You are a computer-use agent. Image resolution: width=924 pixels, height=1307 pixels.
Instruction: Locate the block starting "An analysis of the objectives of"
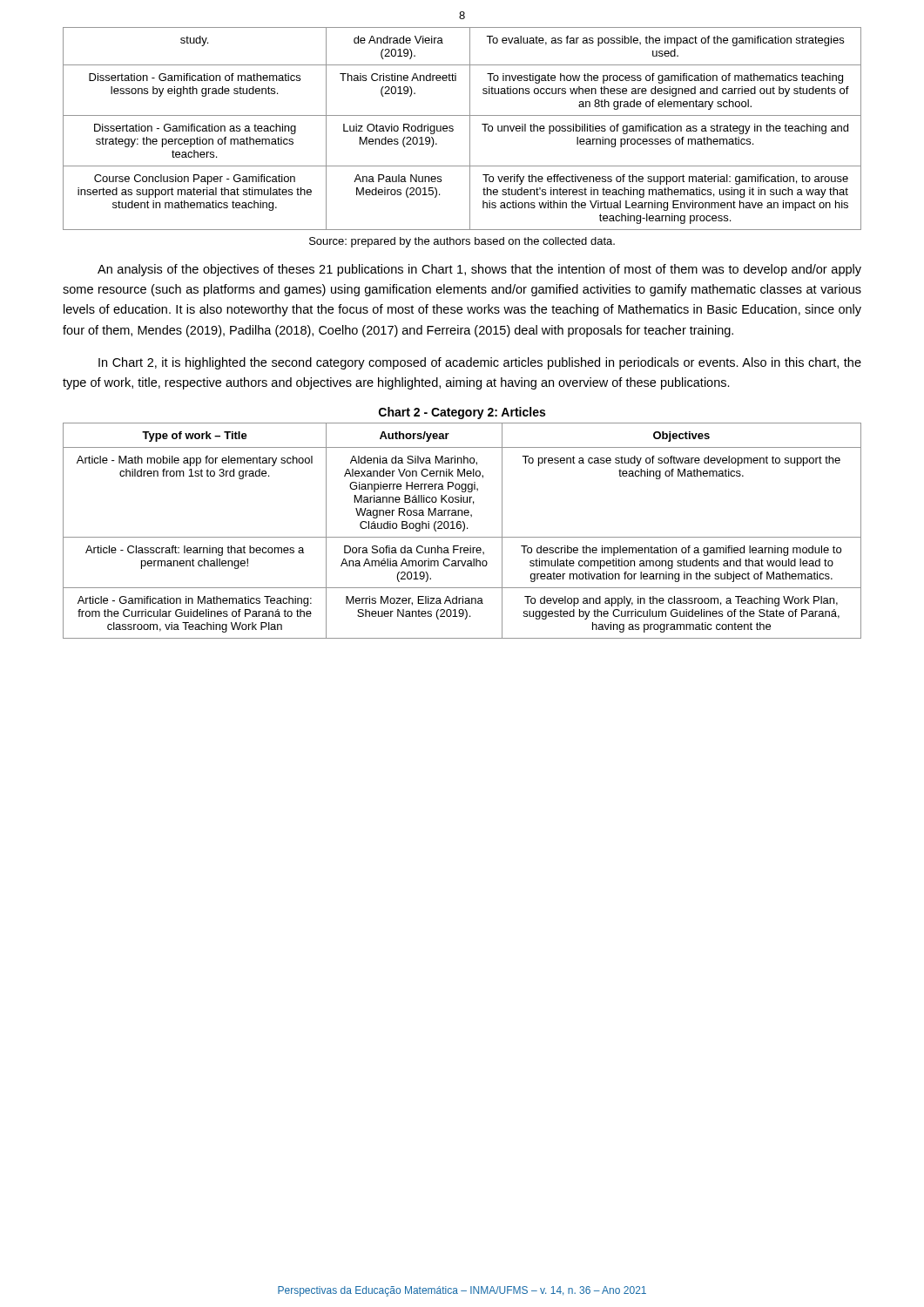click(462, 300)
